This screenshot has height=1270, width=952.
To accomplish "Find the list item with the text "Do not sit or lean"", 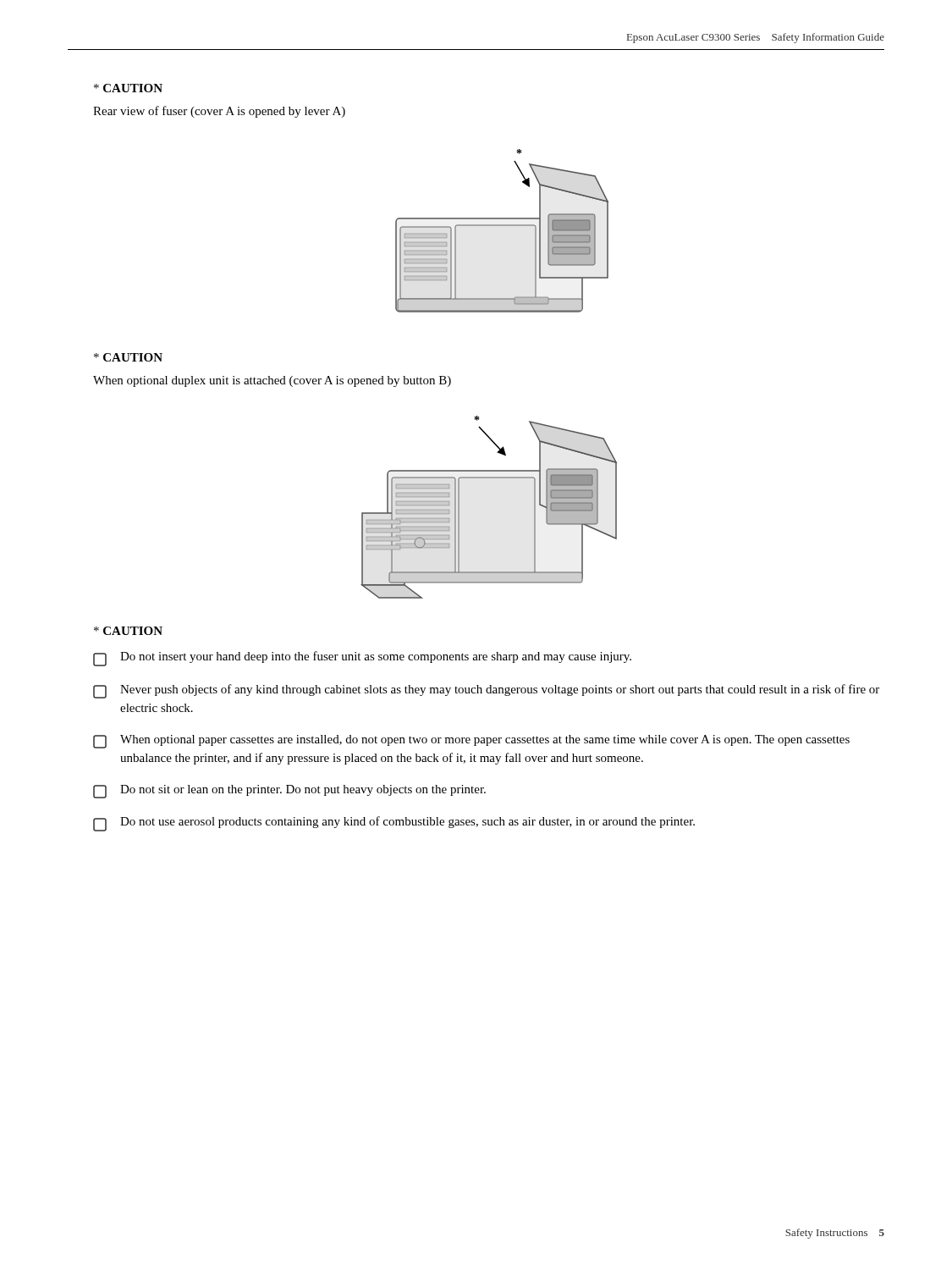I will point(489,790).
